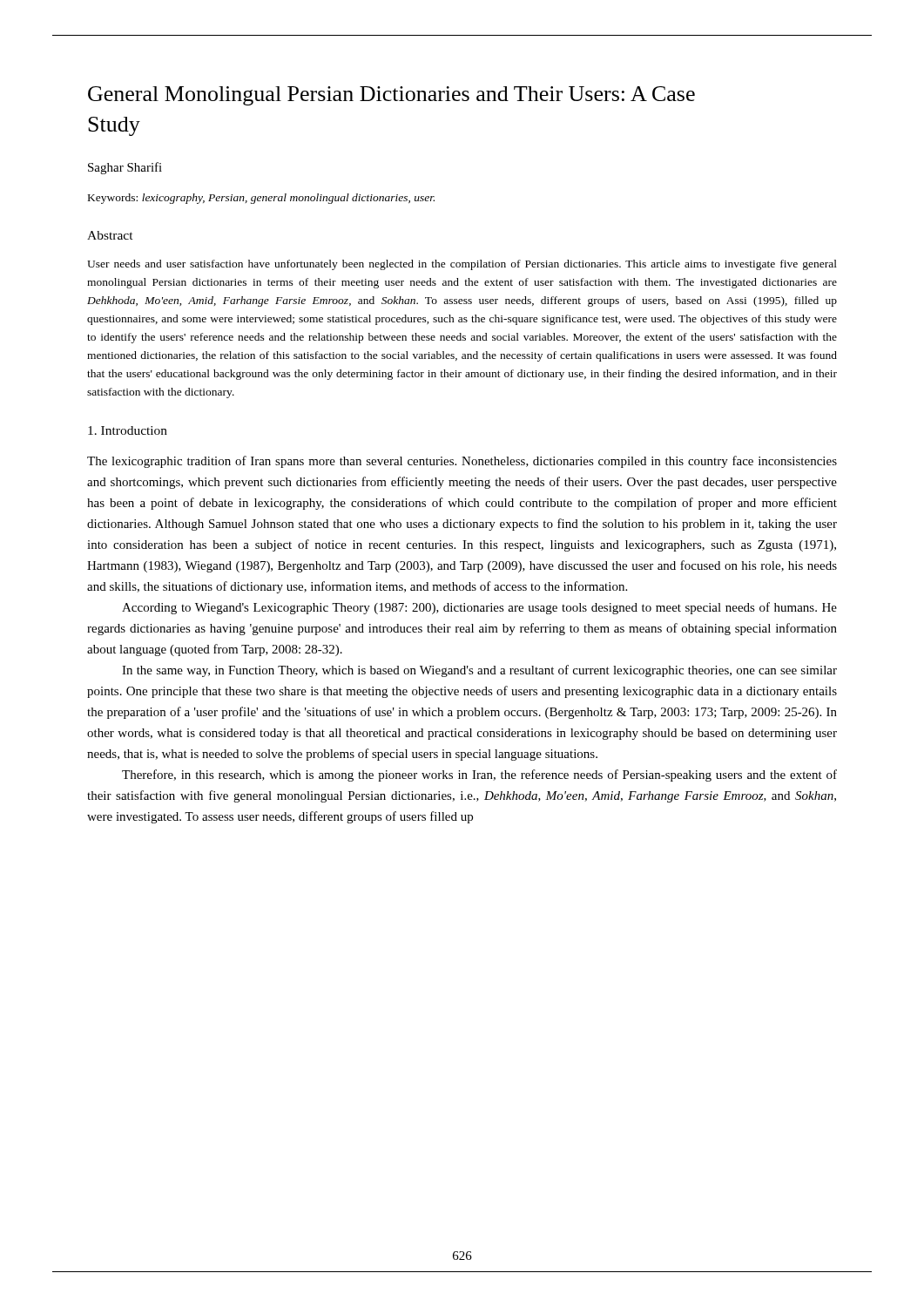The height and width of the screenshot is (1307, 924).
Task: Point to the block beginning "The lexicographic tradition of Iran"
Action: (x=462, y=638)
